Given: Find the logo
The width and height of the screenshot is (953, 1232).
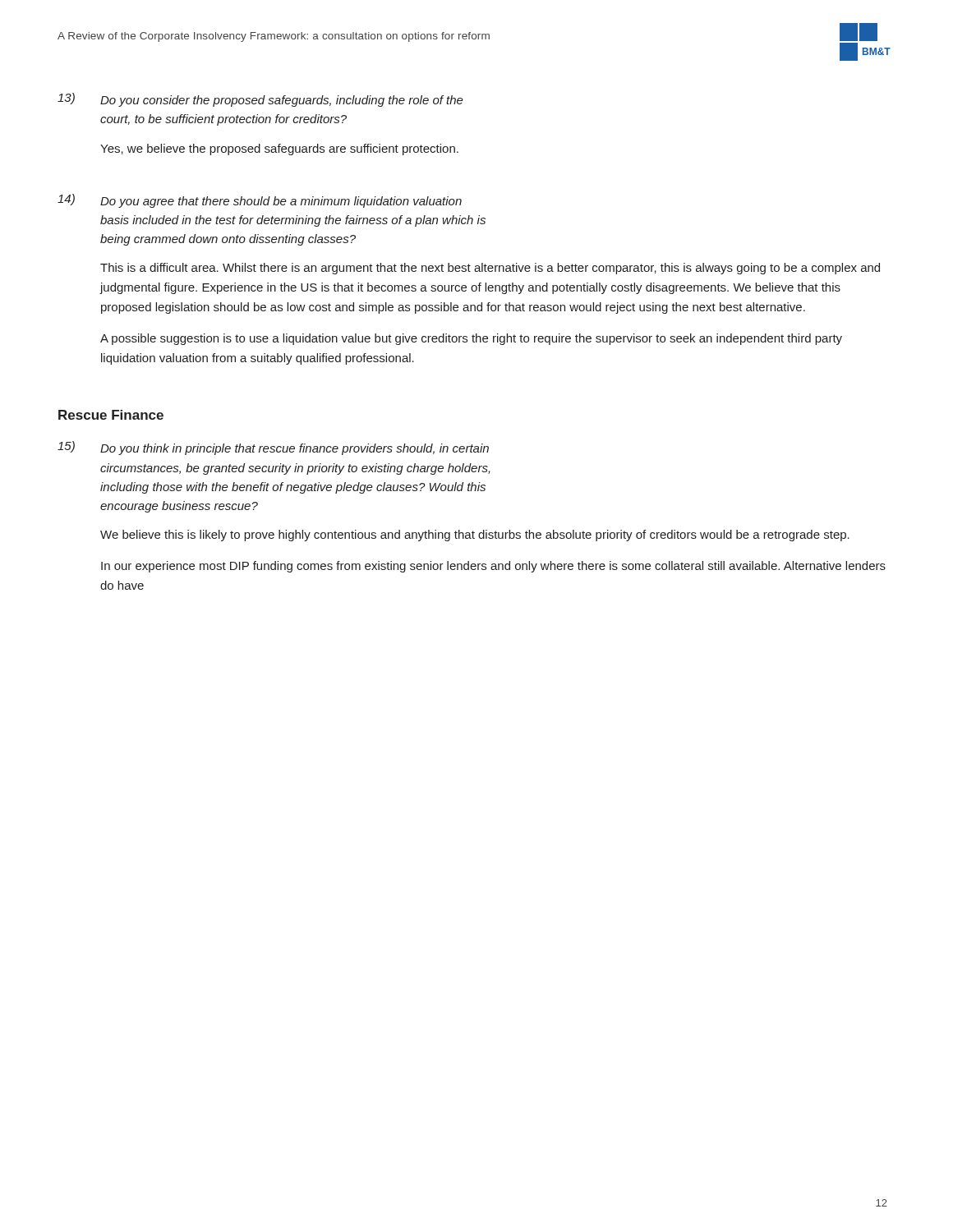Looking at the screenshot, I should pos(868,44).
